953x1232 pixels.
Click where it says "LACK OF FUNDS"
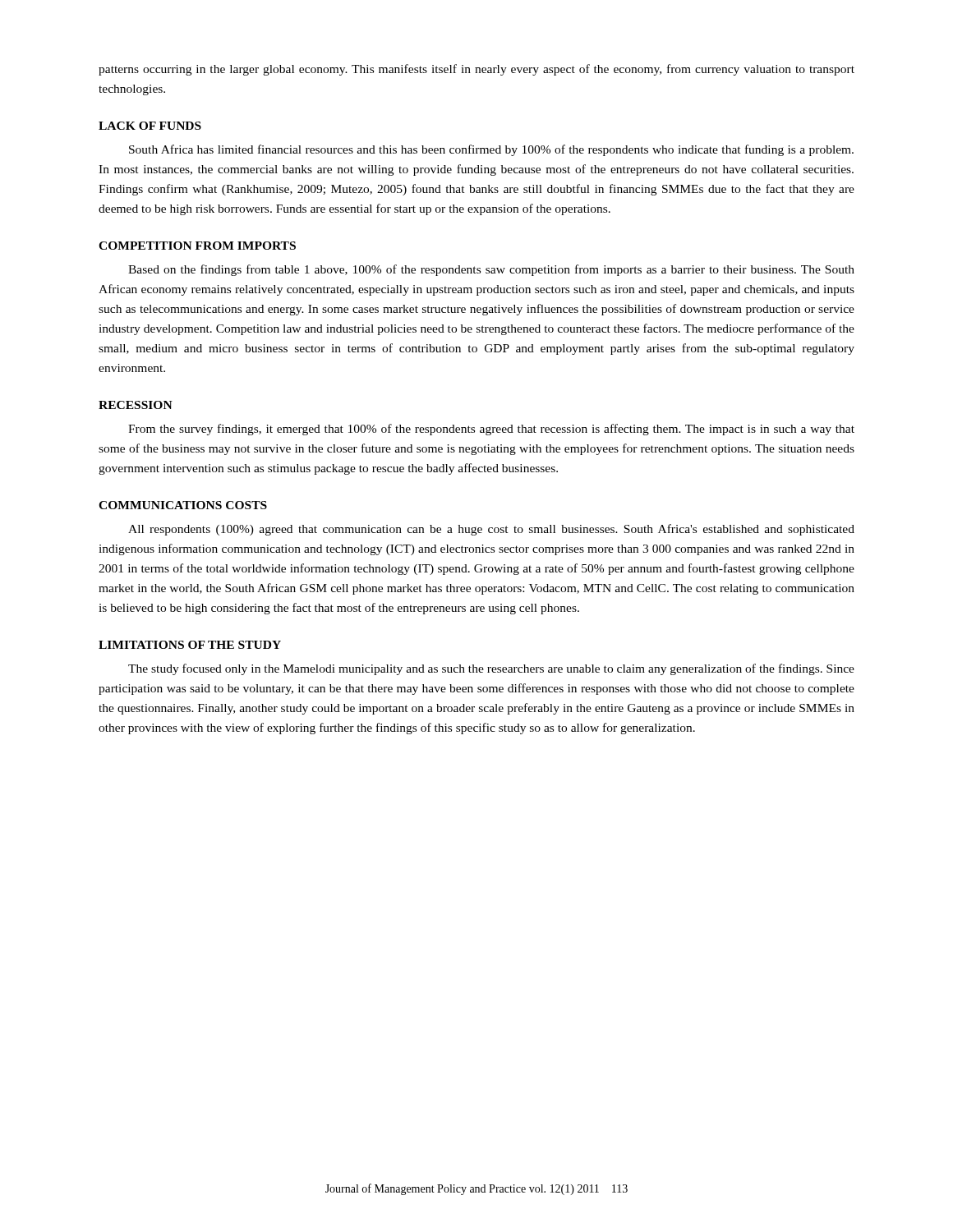(x=150, y=125)
